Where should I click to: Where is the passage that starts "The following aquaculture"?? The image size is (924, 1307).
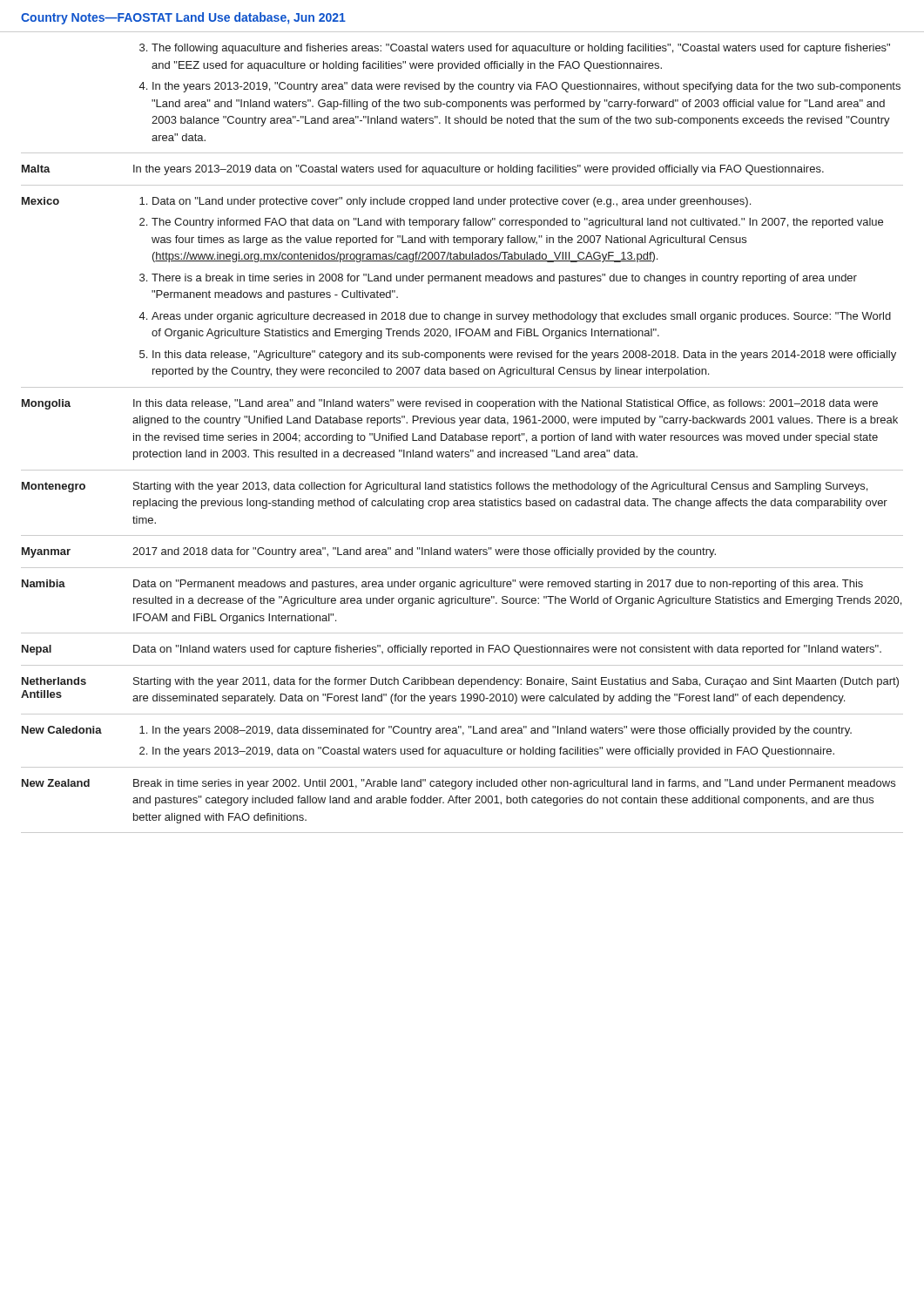pyautogui.click(x=521, y=56)
